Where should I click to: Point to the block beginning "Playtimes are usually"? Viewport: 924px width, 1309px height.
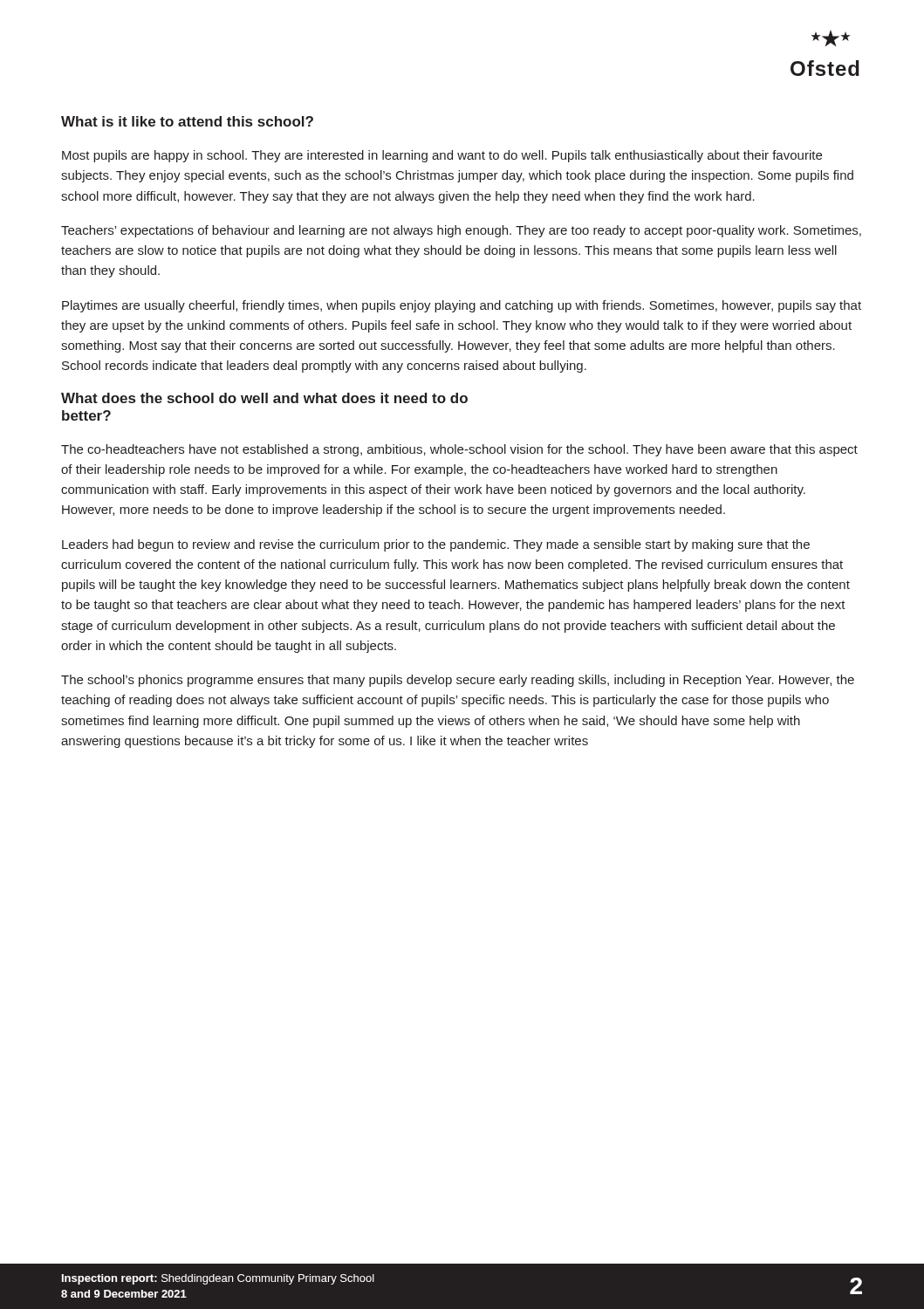pyautogui.click(x=461, y=335)
